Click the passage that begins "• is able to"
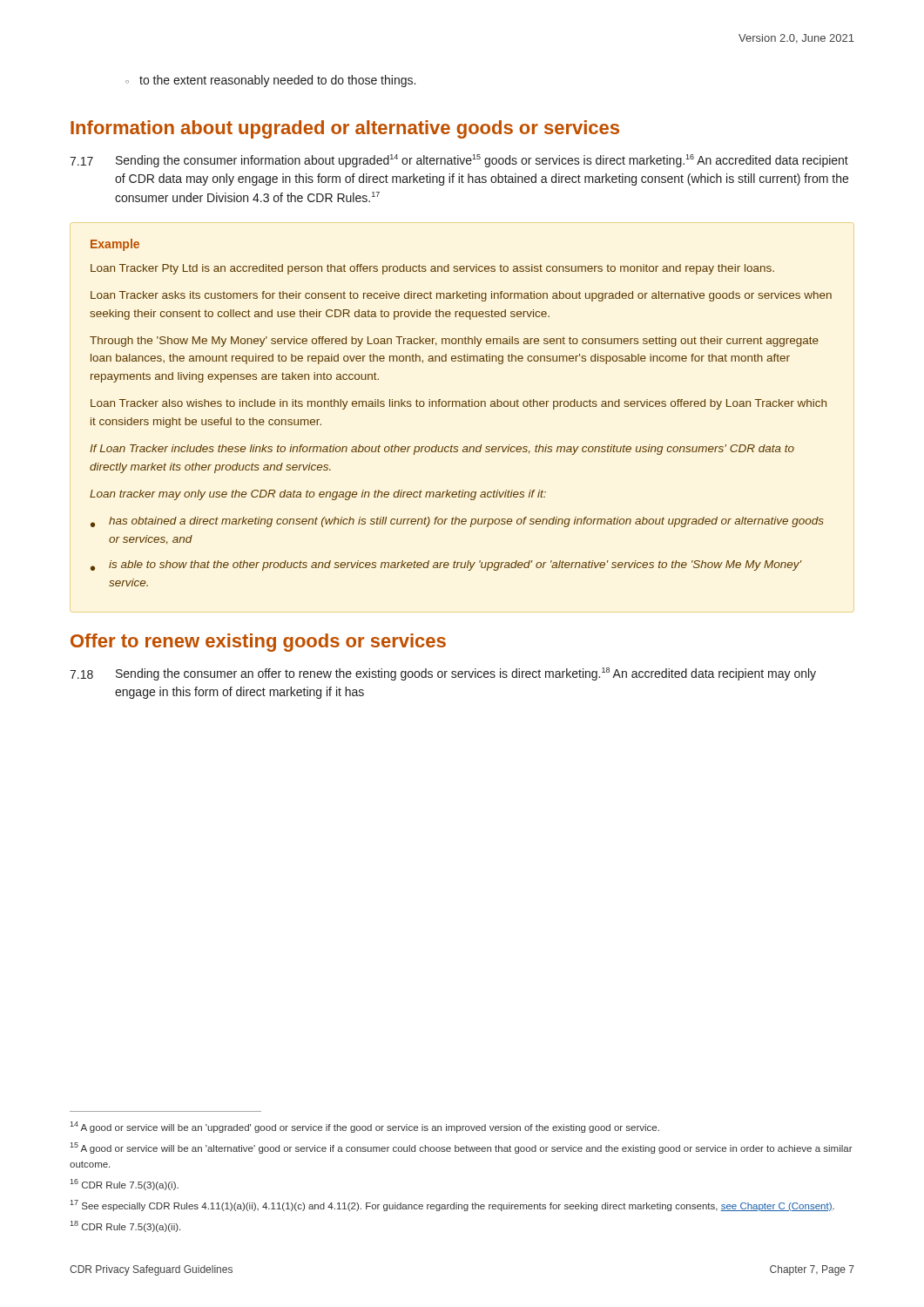This screenshot has width=924, height=1307. (x=462, y=574)
